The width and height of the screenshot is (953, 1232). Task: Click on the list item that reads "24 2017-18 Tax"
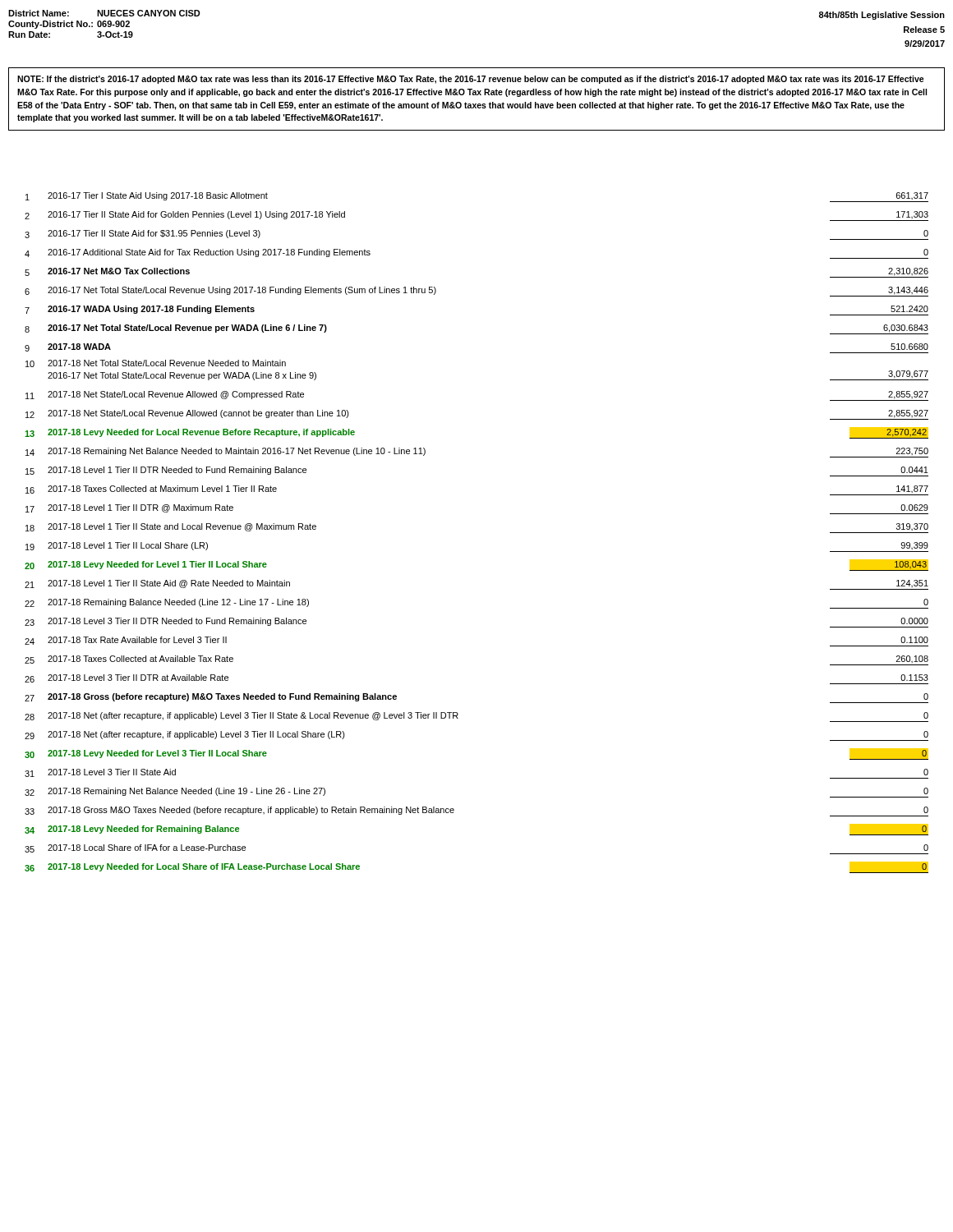(139, 641)
